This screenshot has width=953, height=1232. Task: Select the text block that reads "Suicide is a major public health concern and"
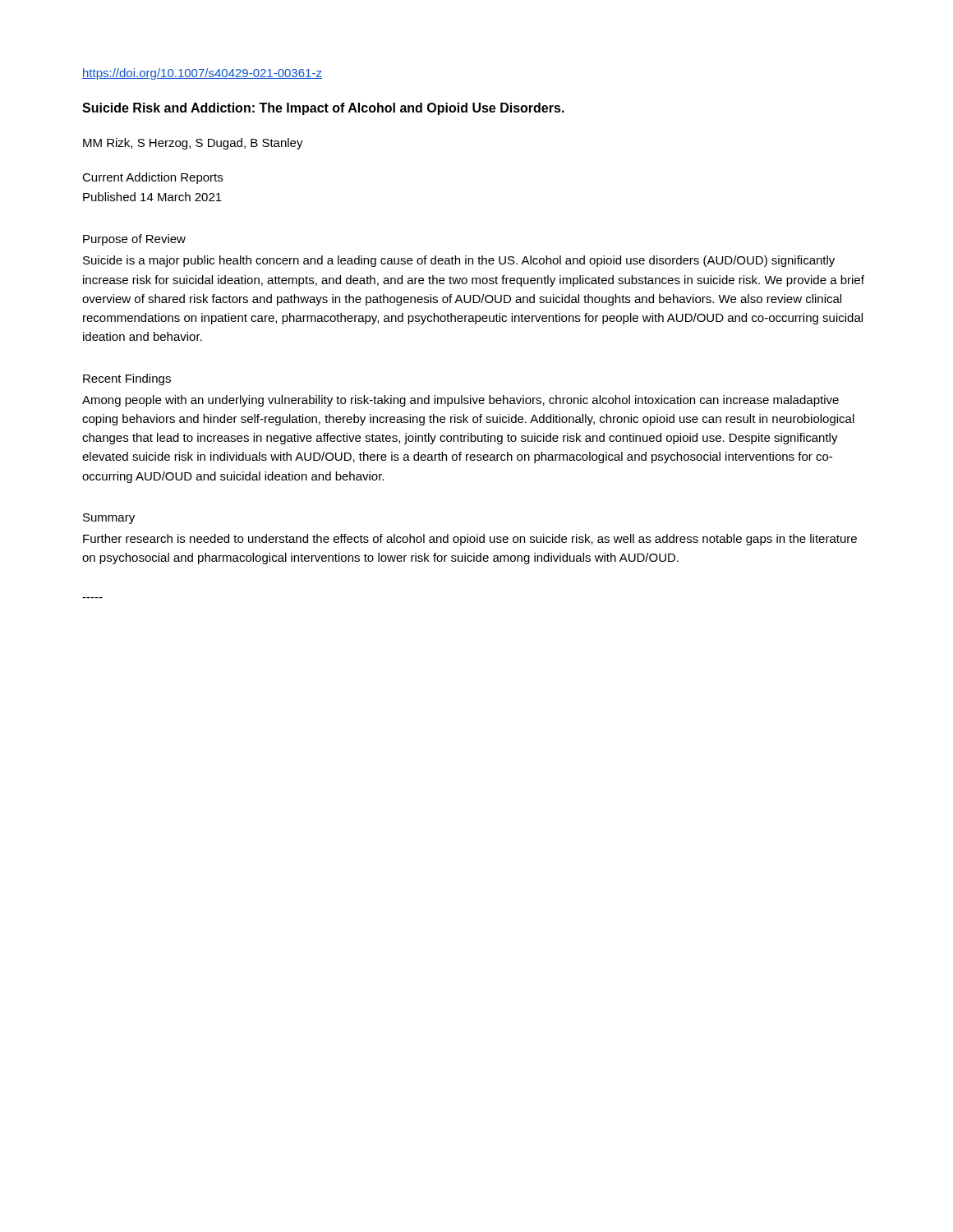473,298
